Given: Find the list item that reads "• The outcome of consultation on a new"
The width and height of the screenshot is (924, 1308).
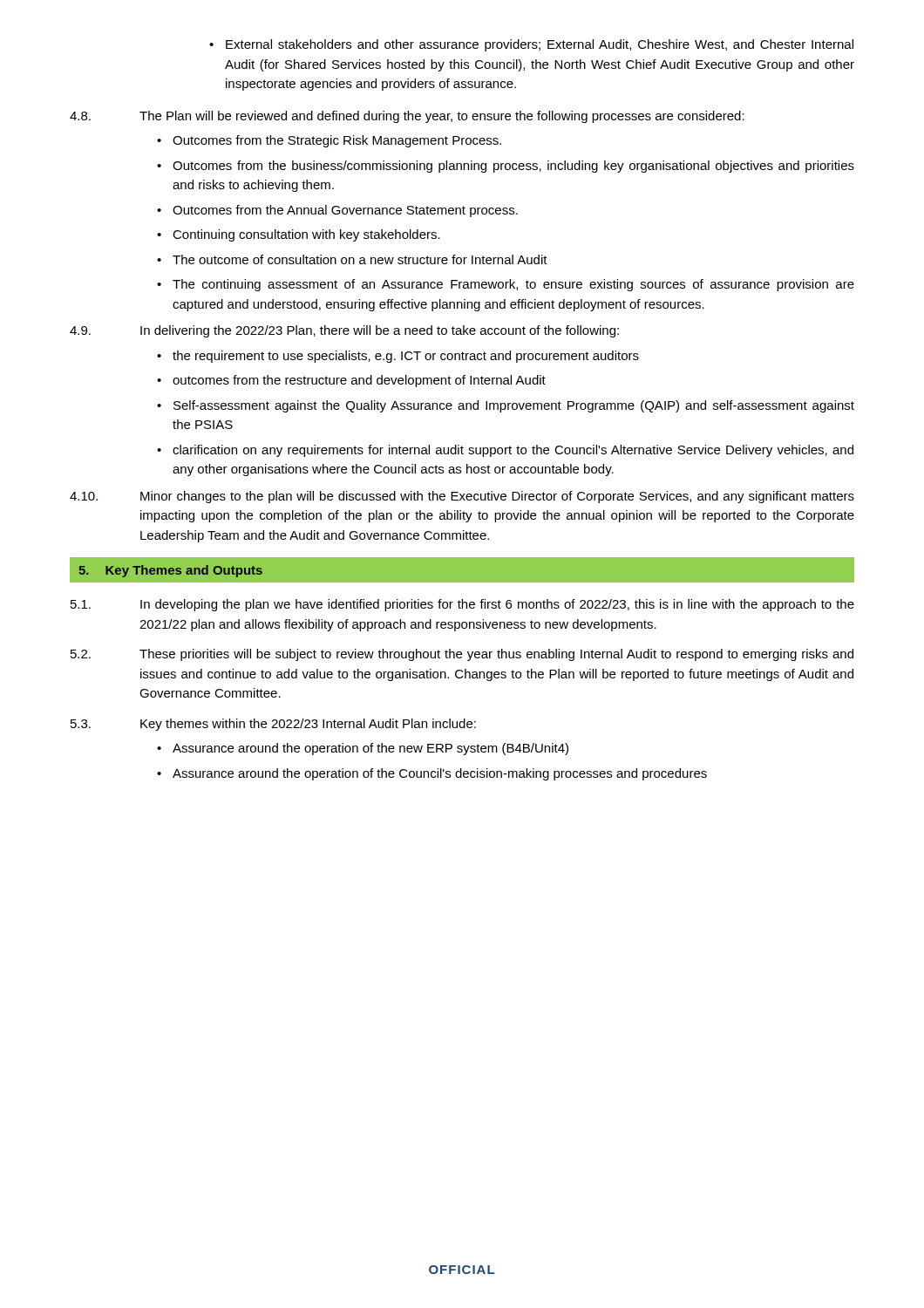Looking at the screenshot, I should [506, 260].
